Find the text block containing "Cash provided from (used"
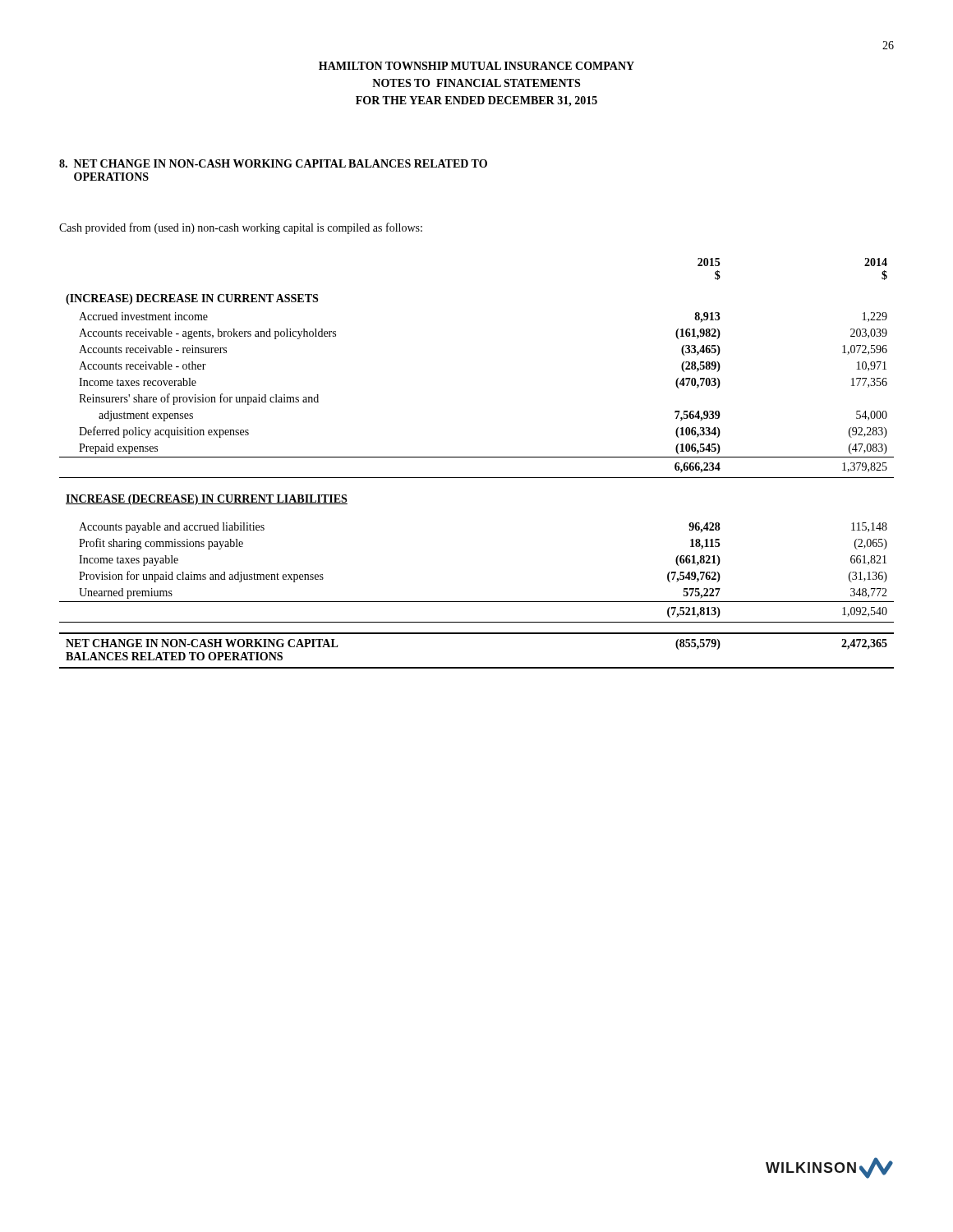Screen dimensions: 1232x953 (x=241, y=228)
